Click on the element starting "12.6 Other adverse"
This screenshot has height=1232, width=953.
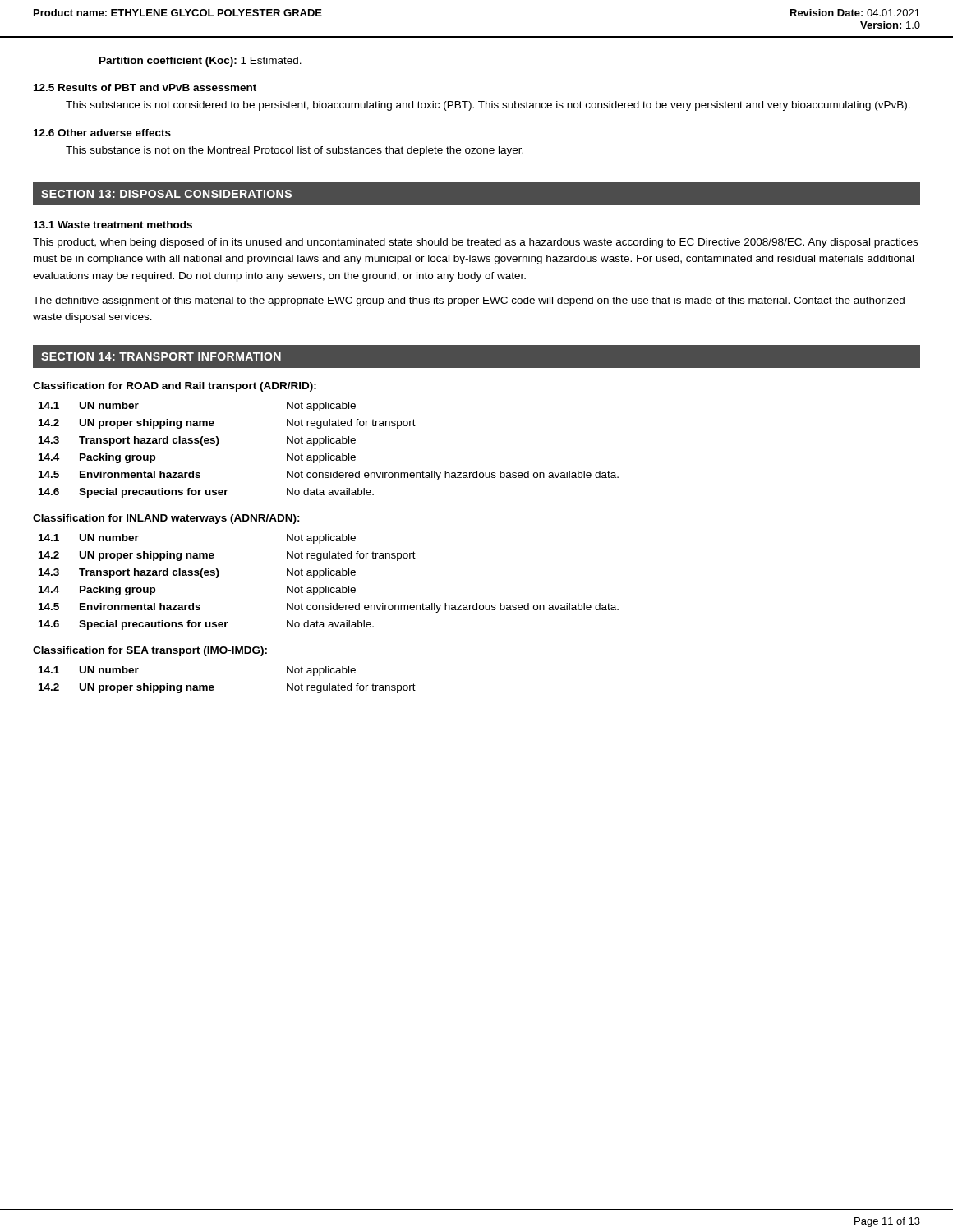(102, 132)
